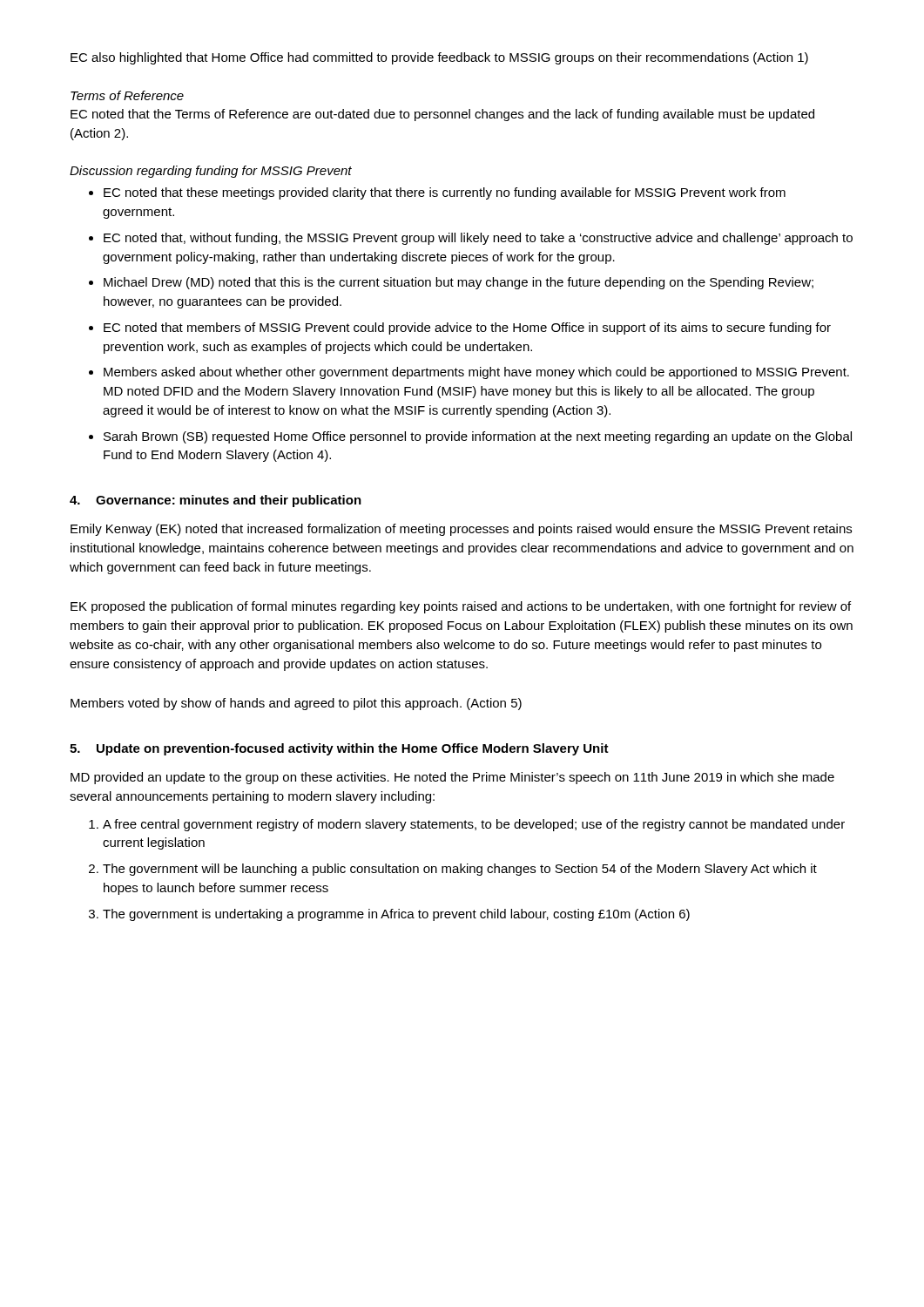Select the text block that says "MD provided an"
This screenshot has width=924, height=1307.
(462, 787)
